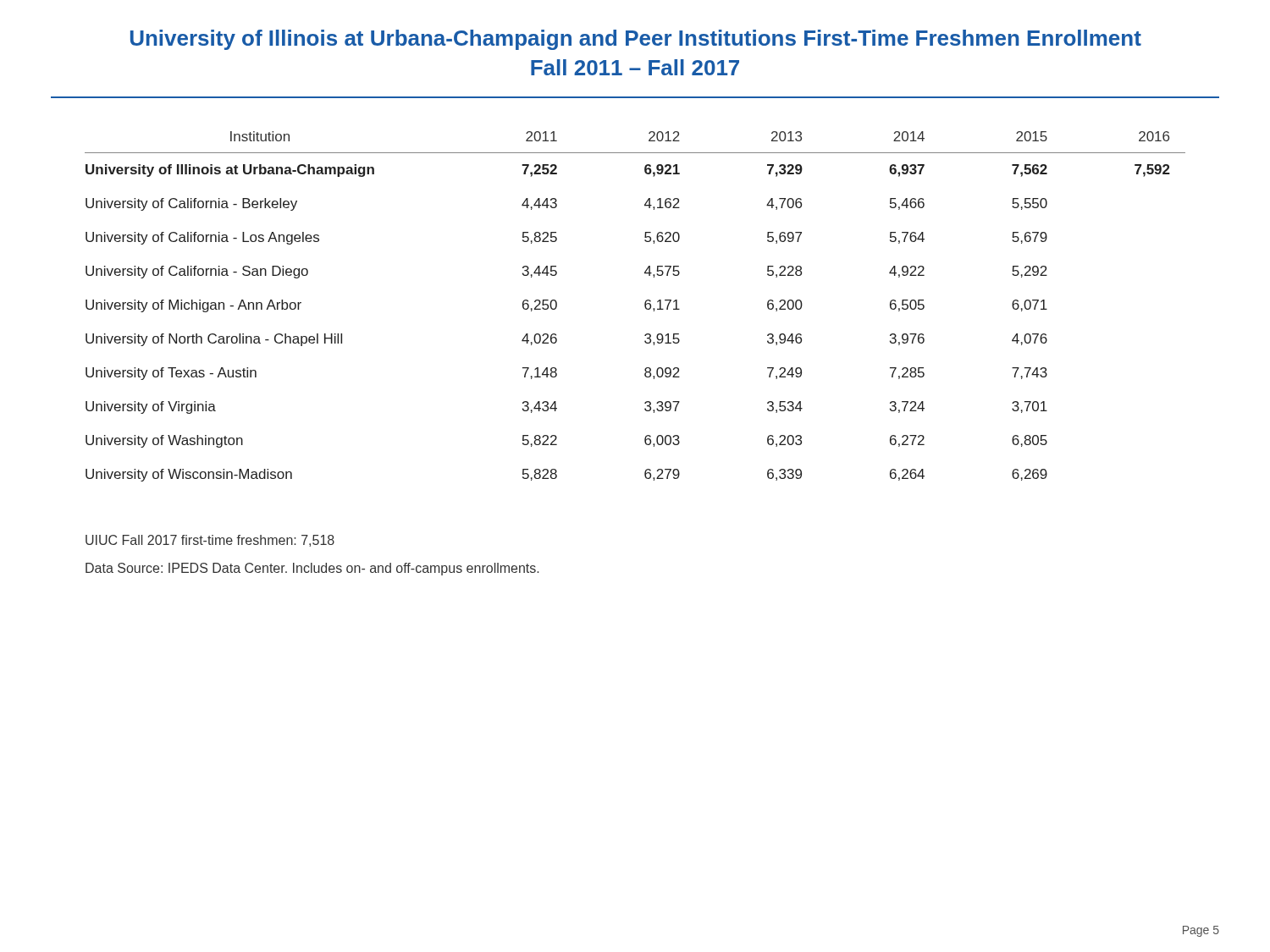This screenshot has height=952, width=1270.
Task: Locate the block starting "University of Illinois at"
Action: coord(635,53)
